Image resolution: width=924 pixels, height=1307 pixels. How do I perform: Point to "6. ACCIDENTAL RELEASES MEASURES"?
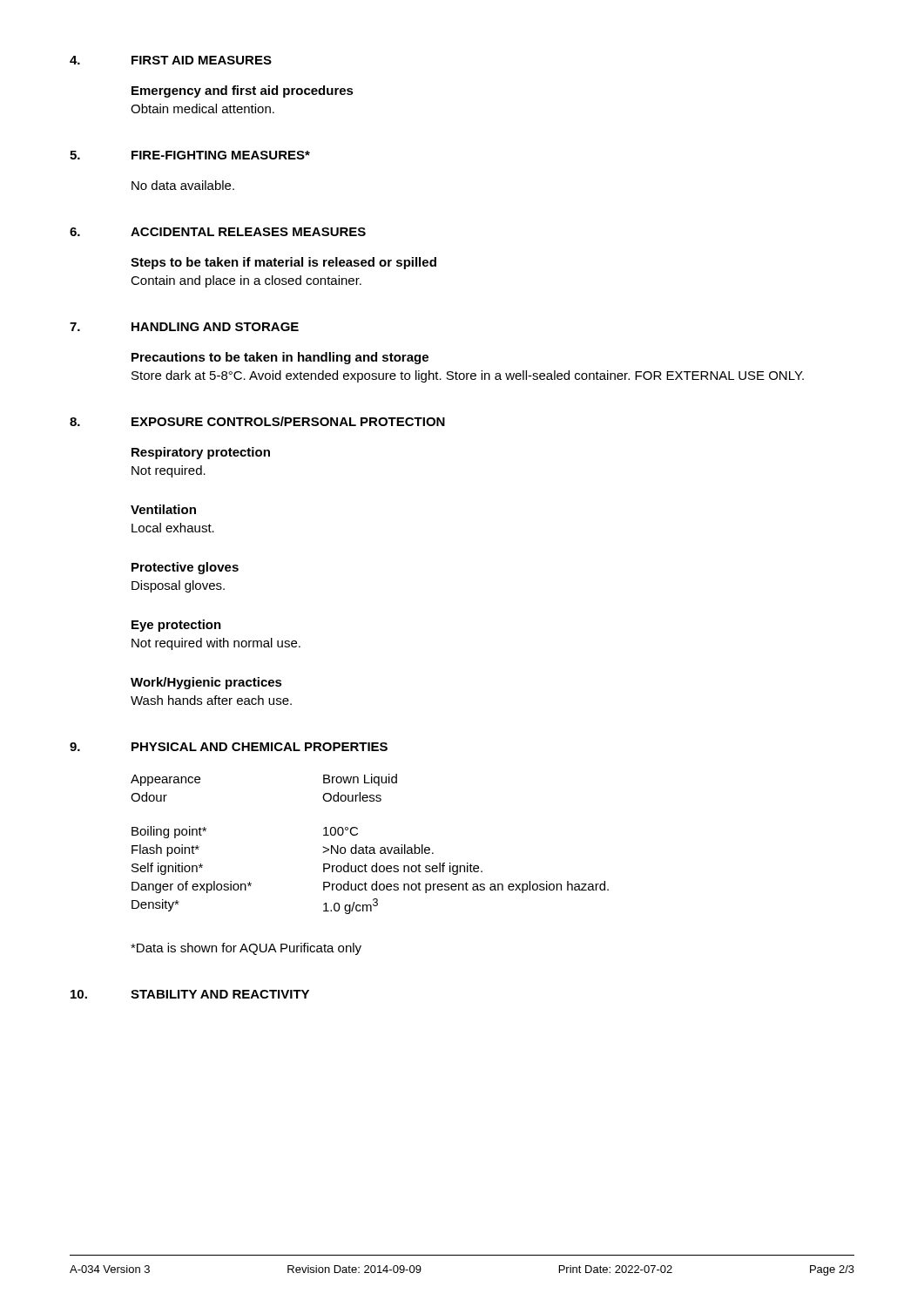(218, 232)
